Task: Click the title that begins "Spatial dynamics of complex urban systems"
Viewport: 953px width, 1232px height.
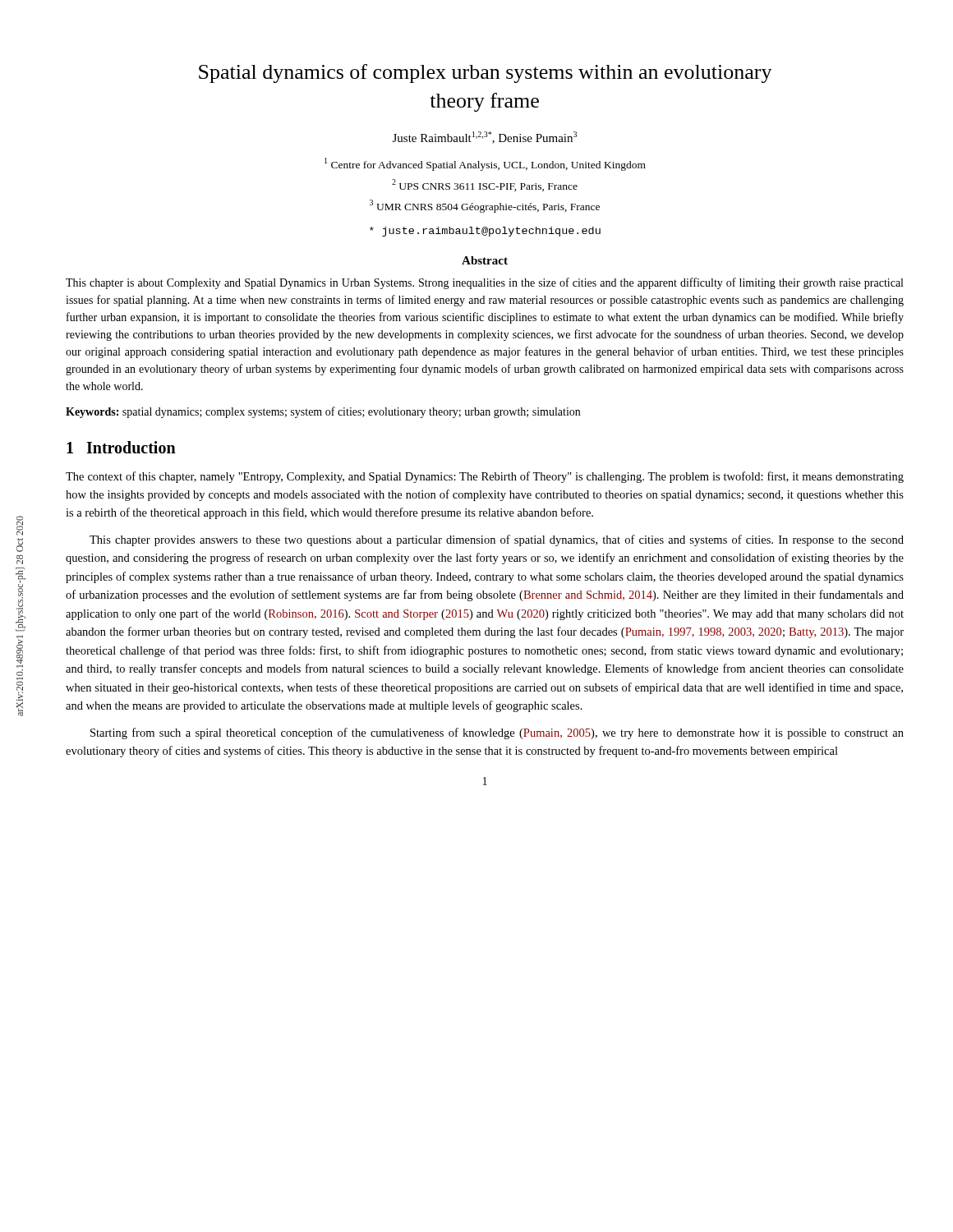Action: 485,86
